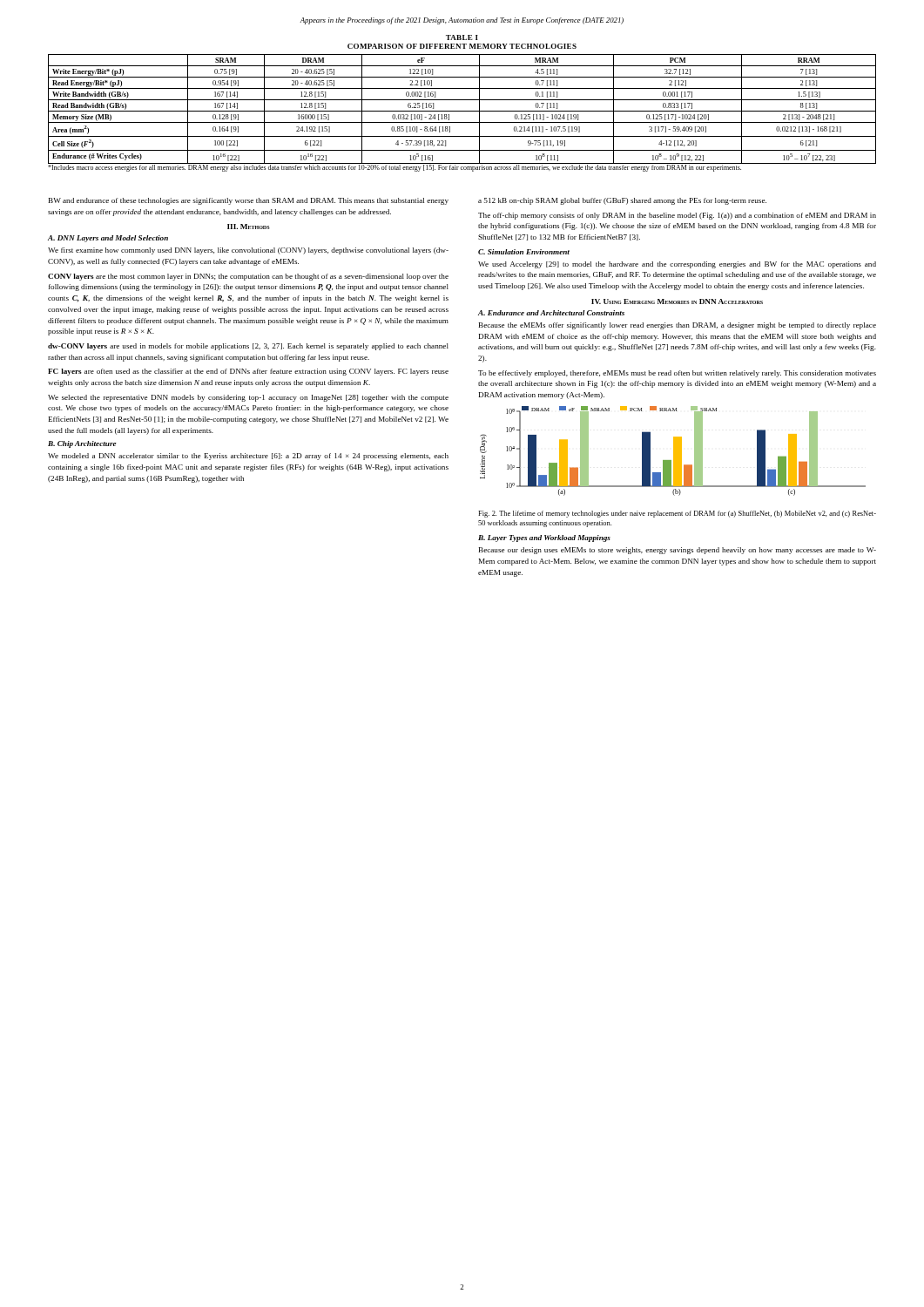Where is the passage that starts "We selected the"?
This screenshot has width=924, height=1307.
(248, 414)
